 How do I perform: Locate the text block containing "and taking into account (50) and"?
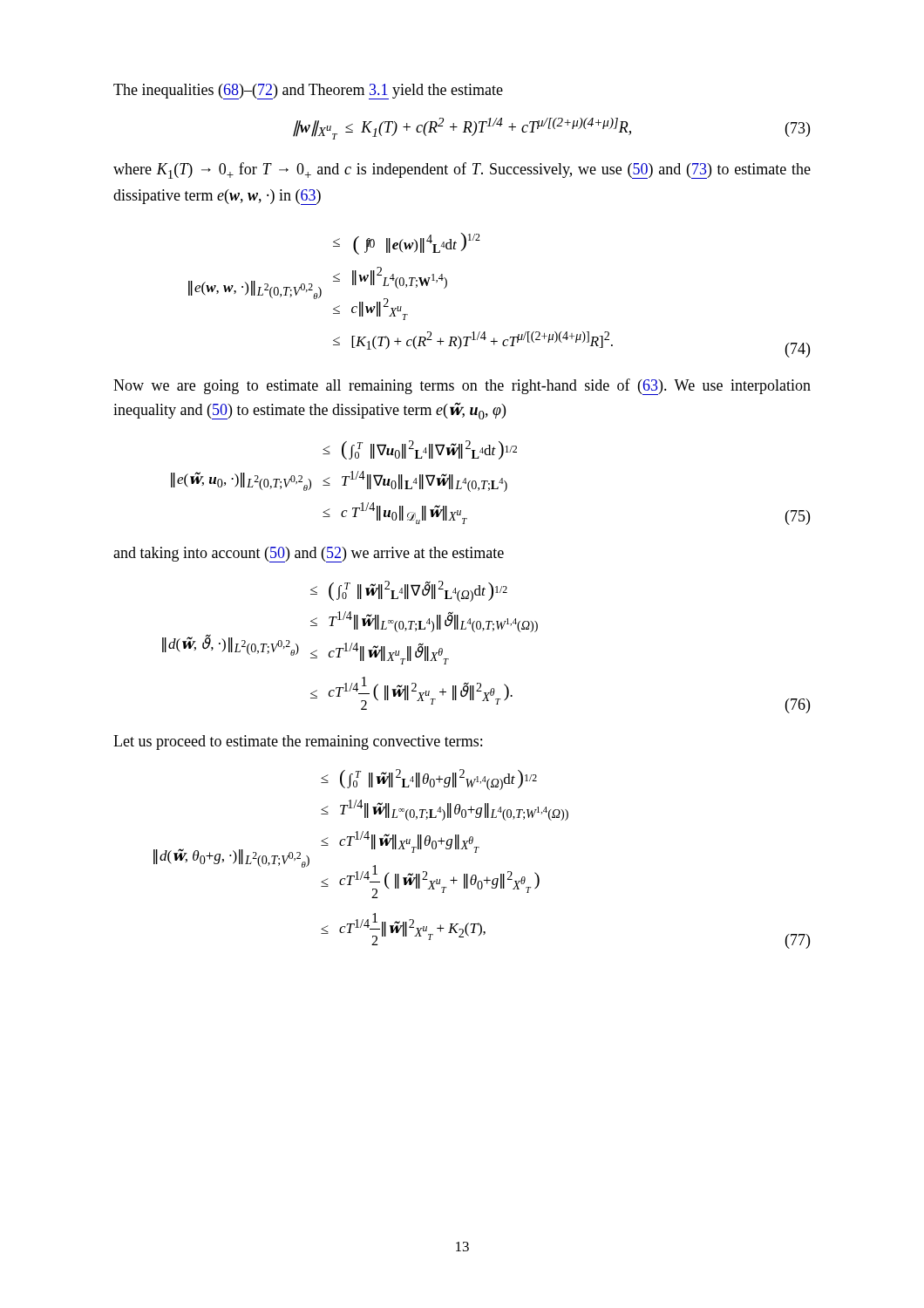[x=462, y=554]
